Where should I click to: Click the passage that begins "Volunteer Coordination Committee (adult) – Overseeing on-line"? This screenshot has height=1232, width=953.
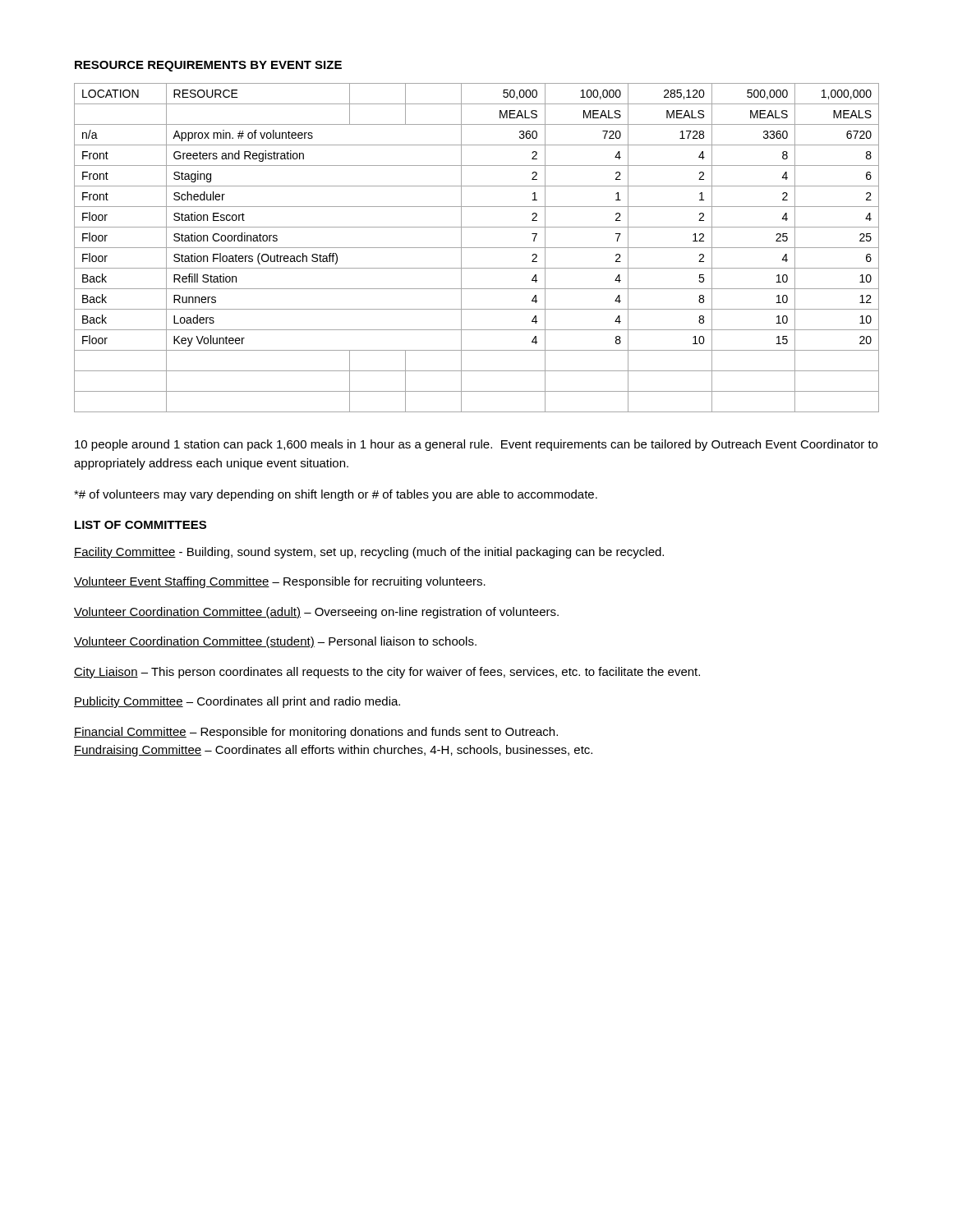[x=317, y=611]
